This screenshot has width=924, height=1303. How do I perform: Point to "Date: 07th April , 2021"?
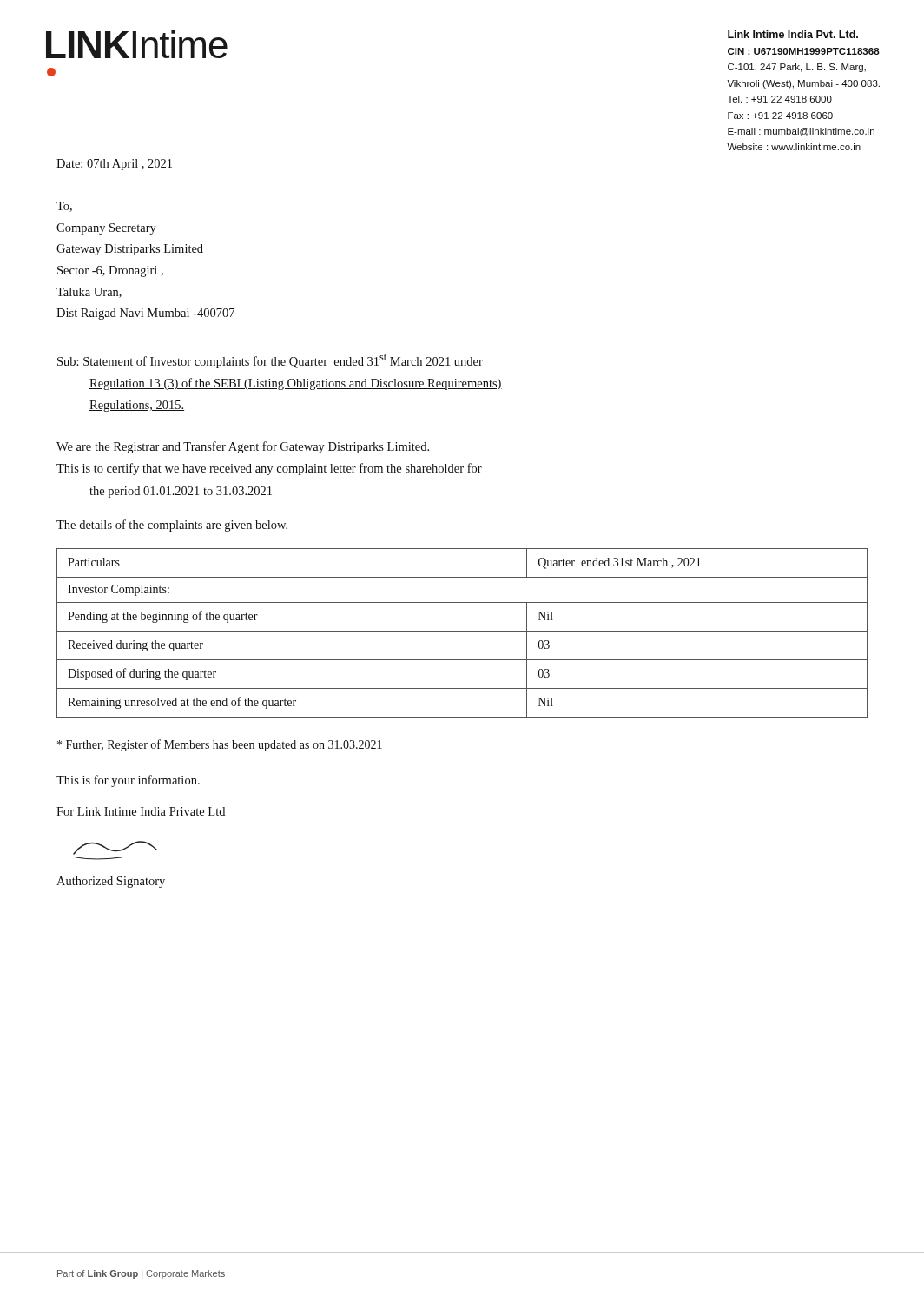115,163
